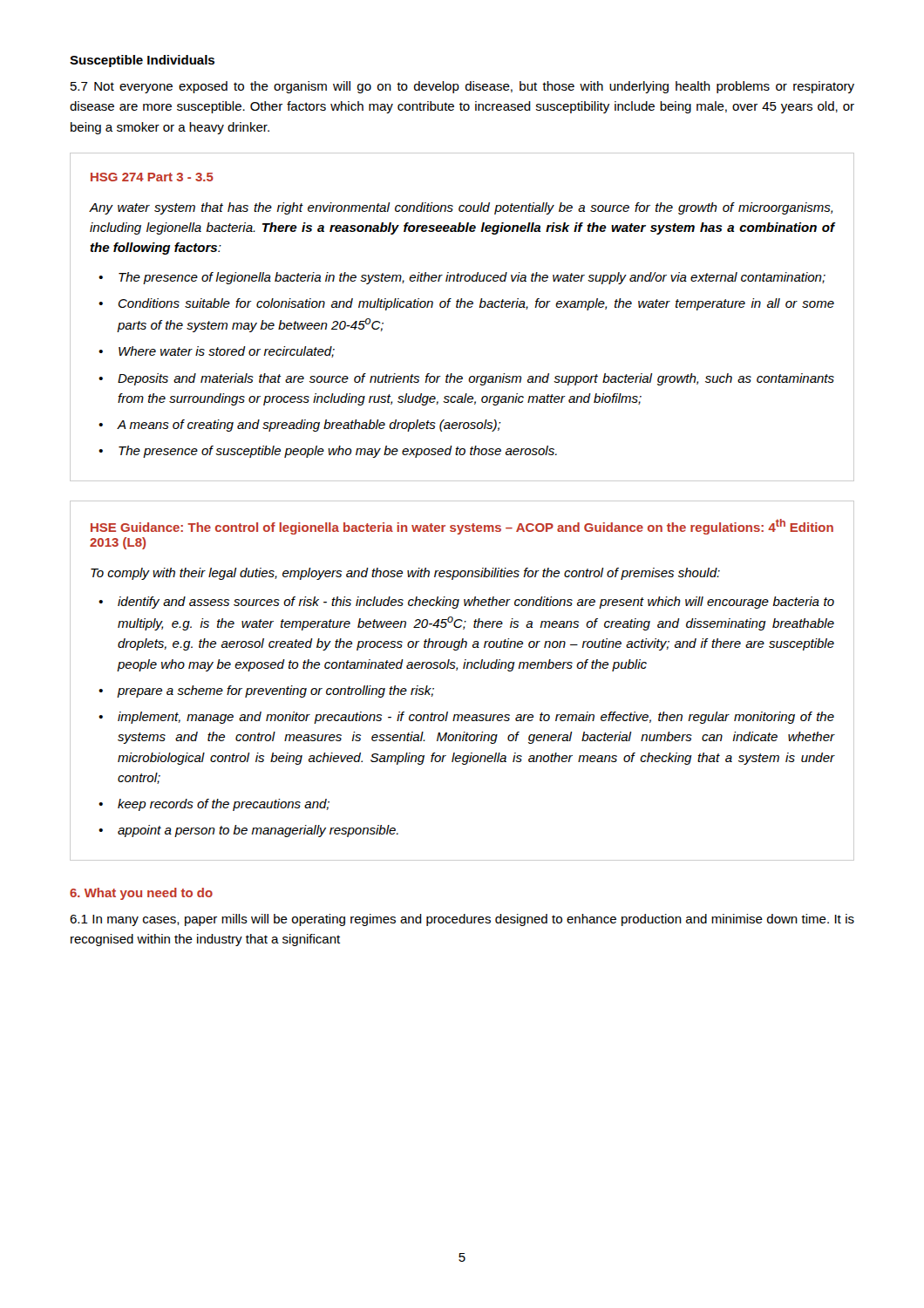Find the passage starting "prepare a scheme for preventing or"

276,690
